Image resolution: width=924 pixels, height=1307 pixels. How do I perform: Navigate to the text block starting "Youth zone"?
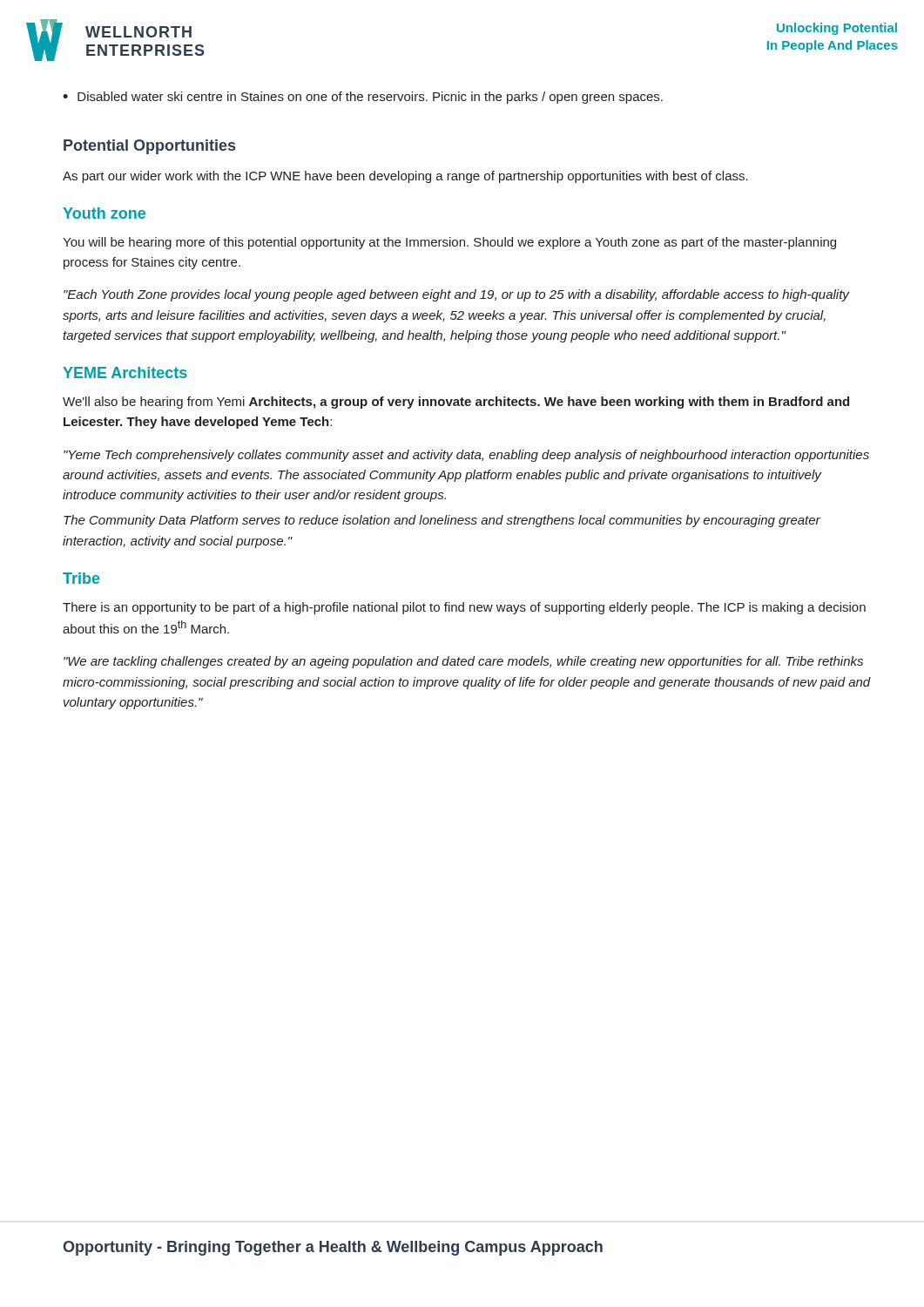104,213
